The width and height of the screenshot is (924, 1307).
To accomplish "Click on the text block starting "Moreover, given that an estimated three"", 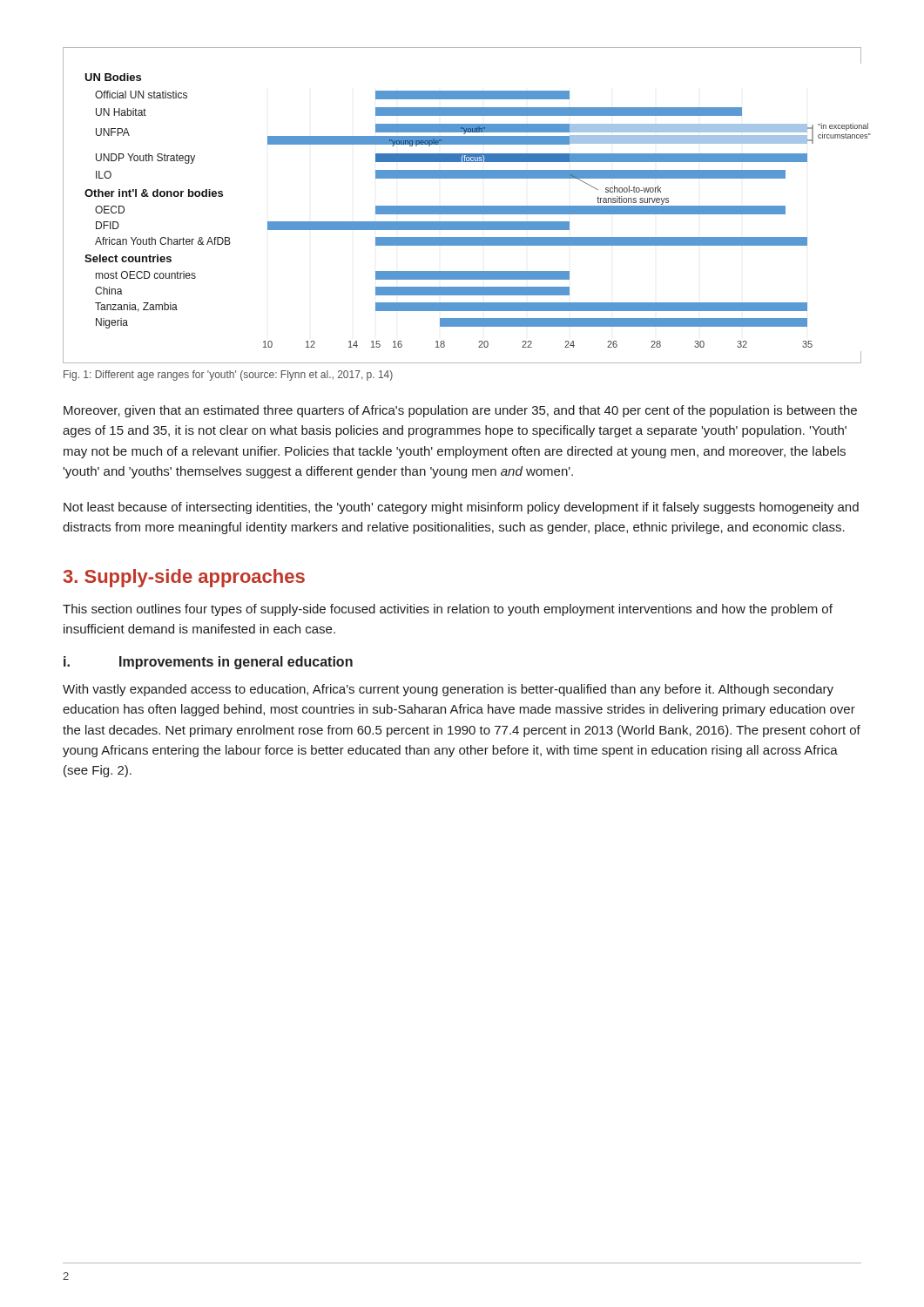I will [x=460, y=440].
